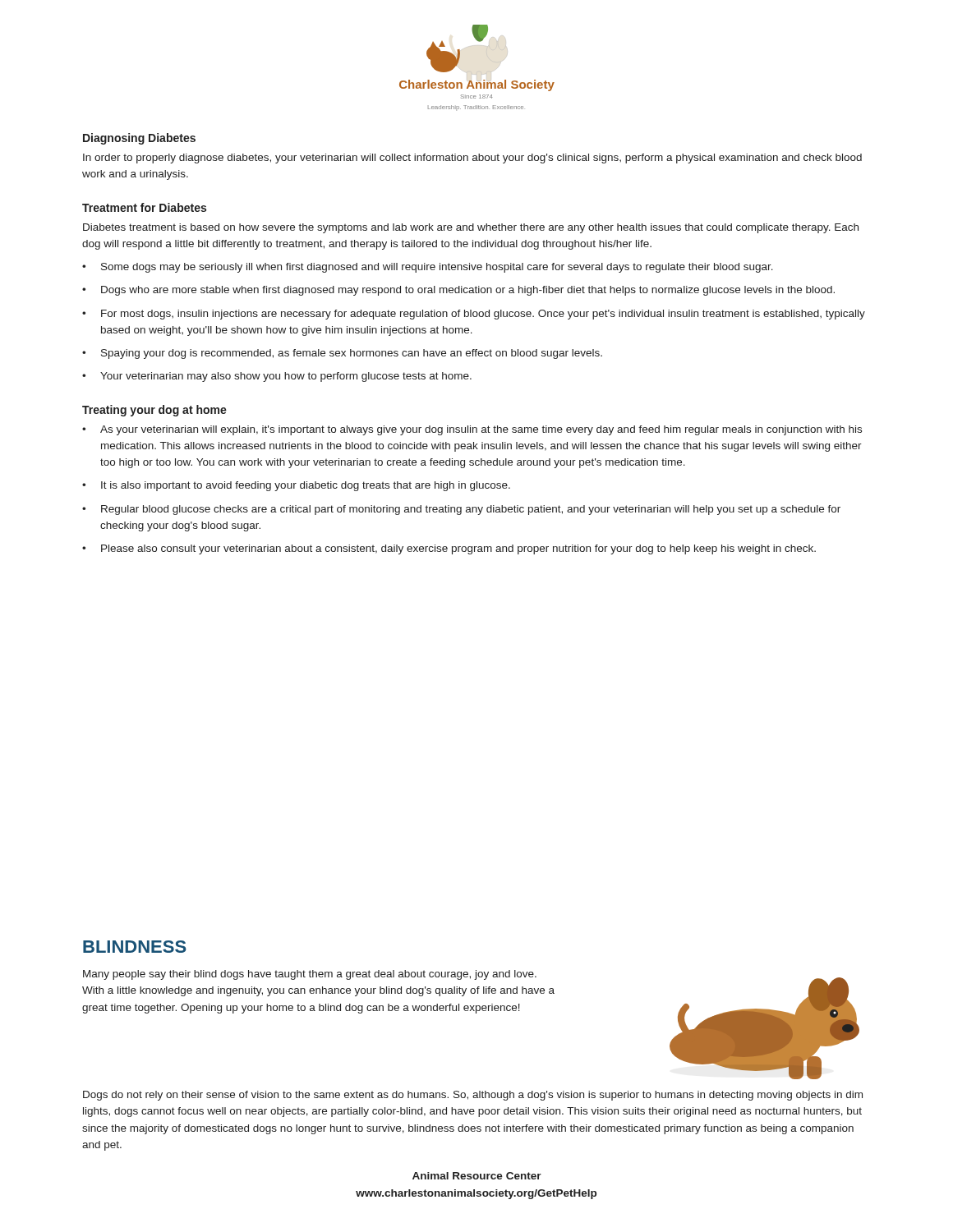Where is the passage that starts "Dogs do not rely on their sense of"?
This screenshot has width=953, height=1232.
473,1119
